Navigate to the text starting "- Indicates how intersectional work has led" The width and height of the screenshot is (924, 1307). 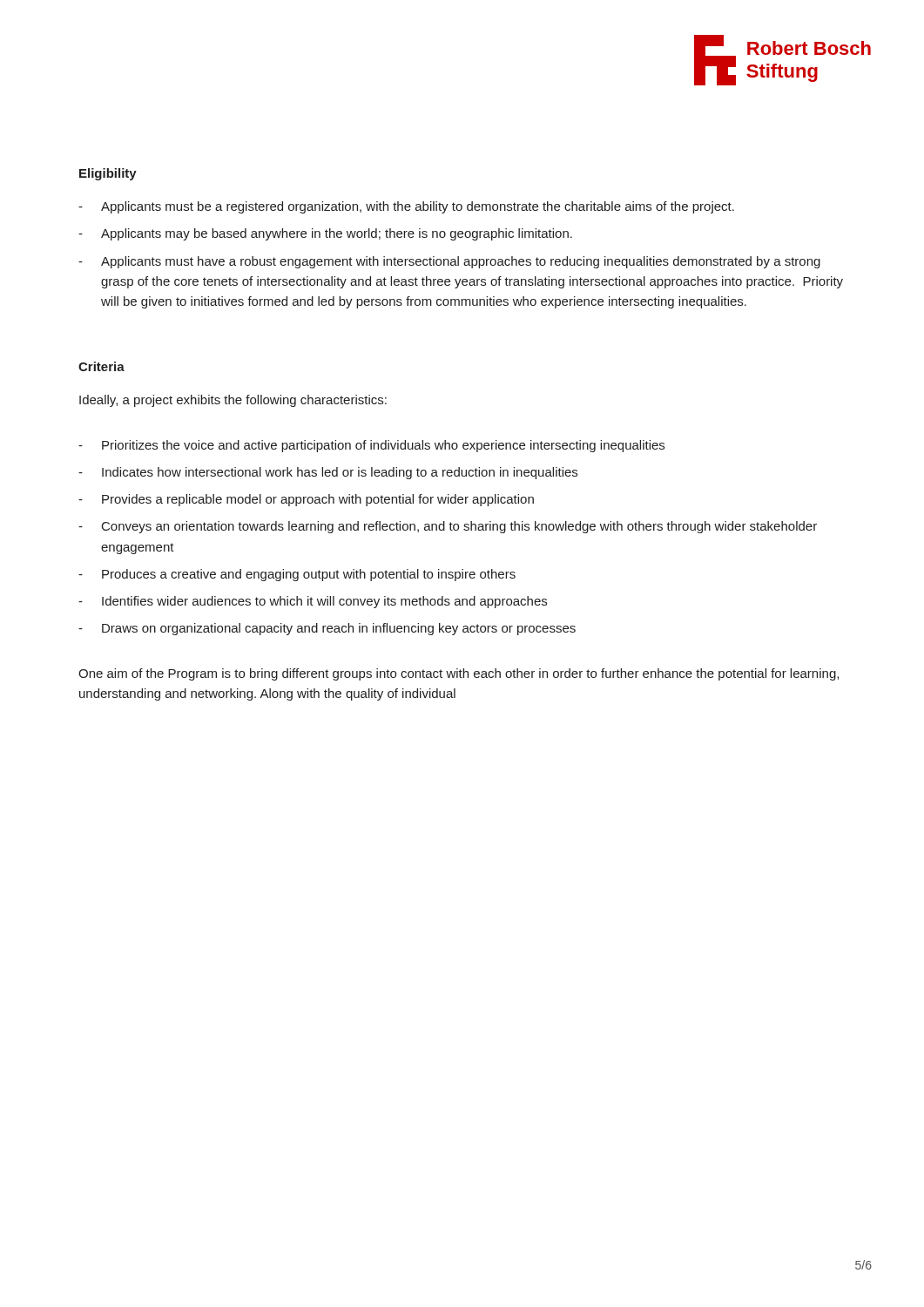[462, 472]
